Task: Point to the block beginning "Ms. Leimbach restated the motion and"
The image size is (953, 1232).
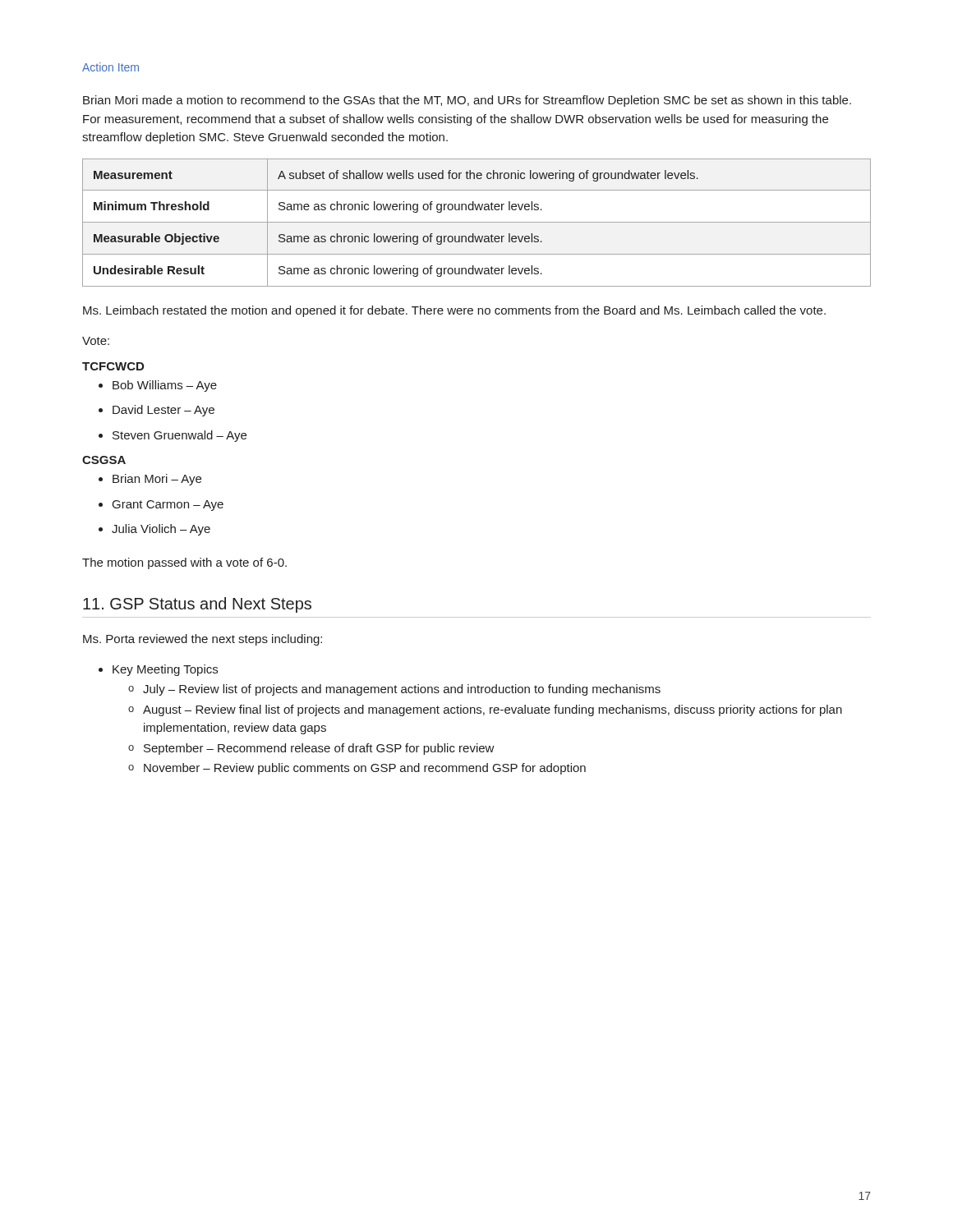Action: pyautogui.click(x=476, y=310)
